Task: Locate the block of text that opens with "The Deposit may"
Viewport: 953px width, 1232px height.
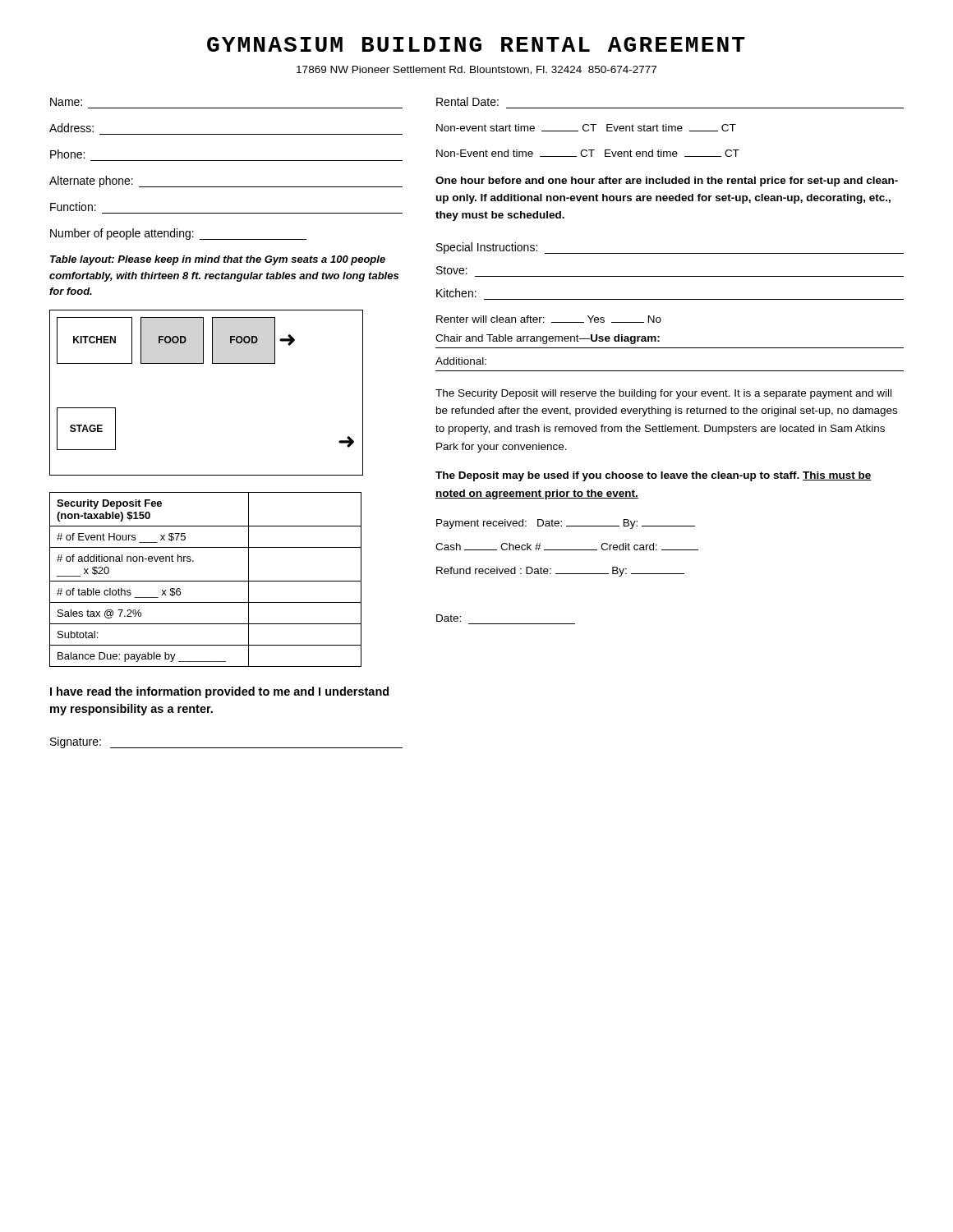Action: pos(653,484)
